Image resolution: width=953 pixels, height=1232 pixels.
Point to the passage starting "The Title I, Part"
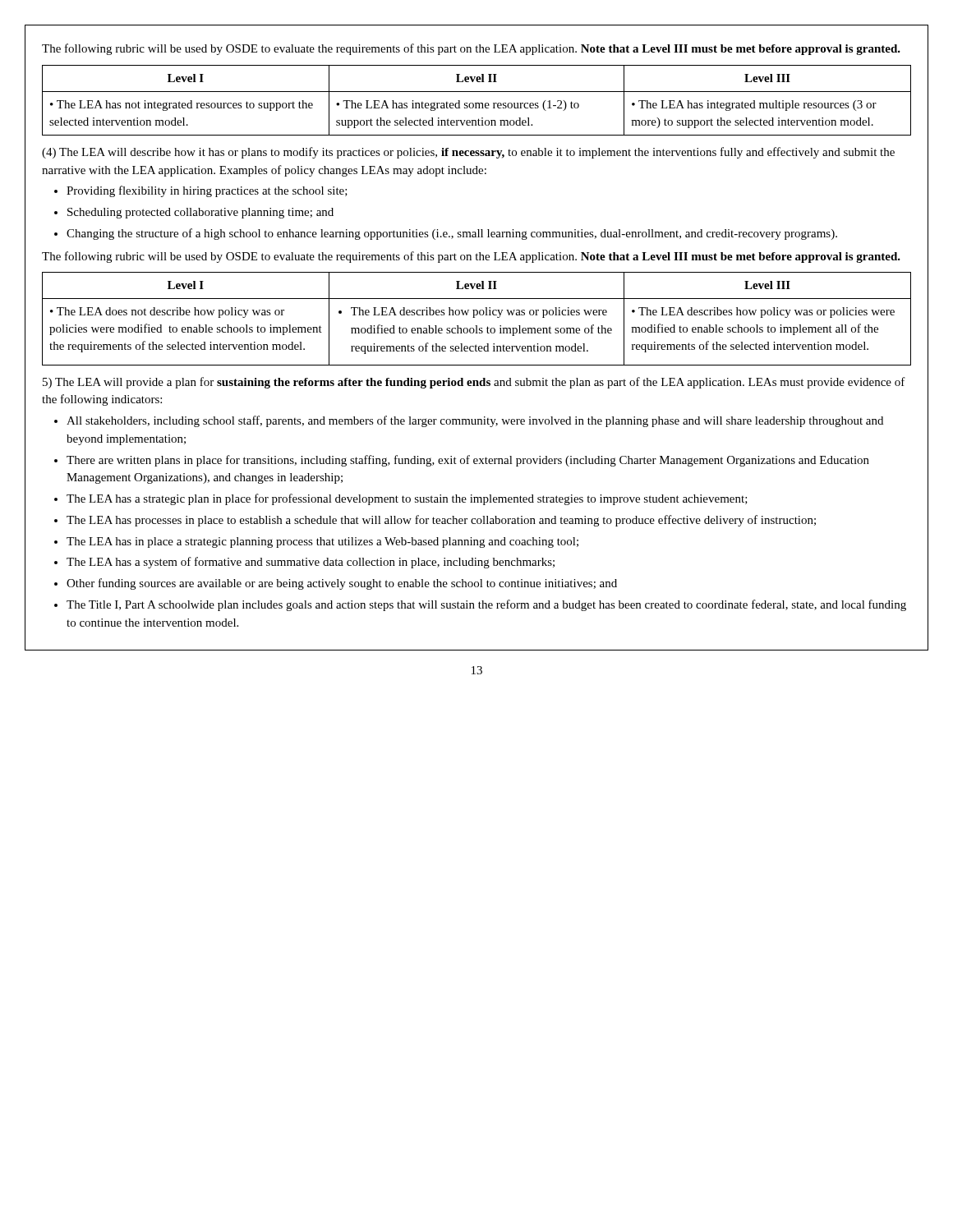pos(476,614)
